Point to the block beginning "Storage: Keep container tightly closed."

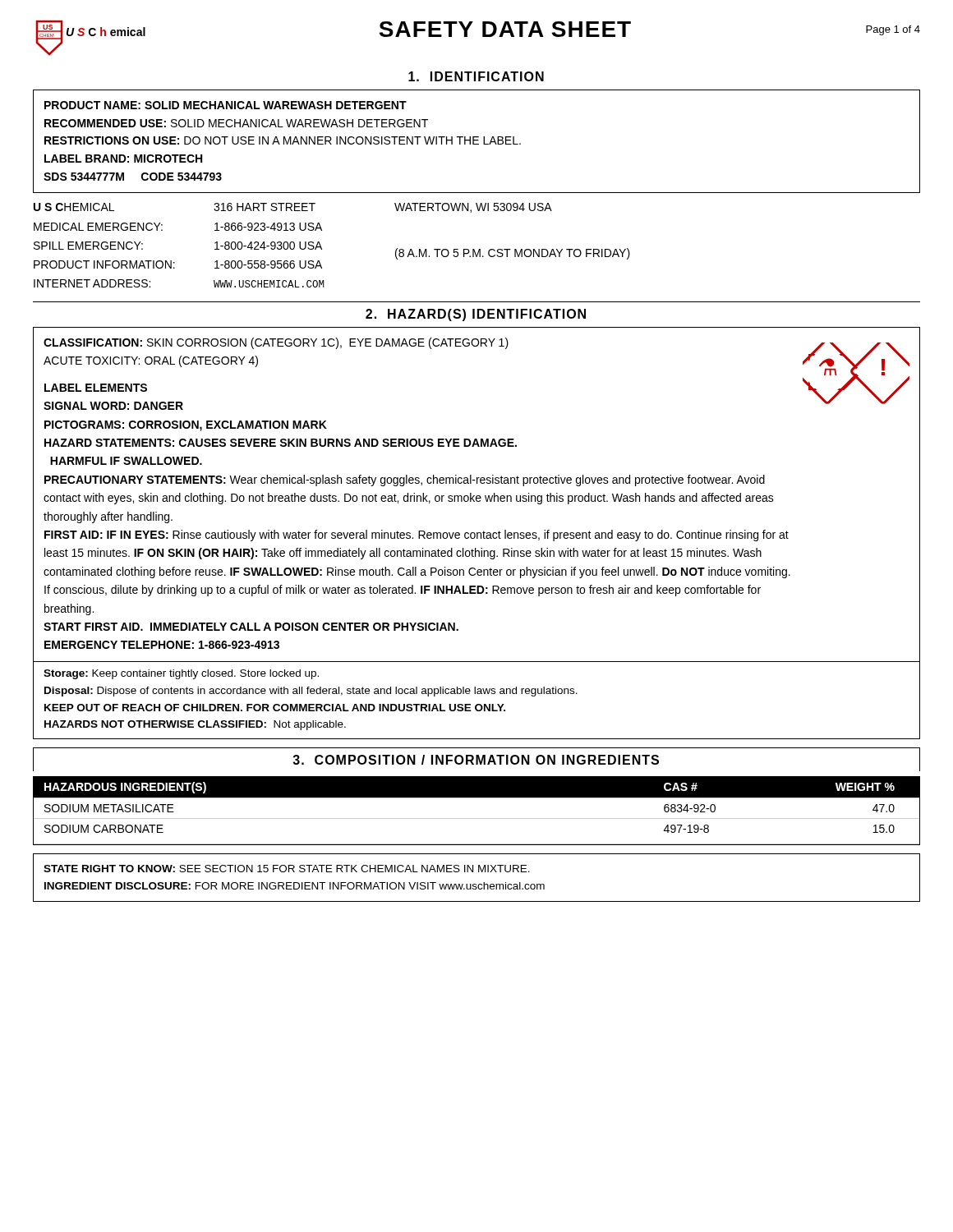coord(311,699)
